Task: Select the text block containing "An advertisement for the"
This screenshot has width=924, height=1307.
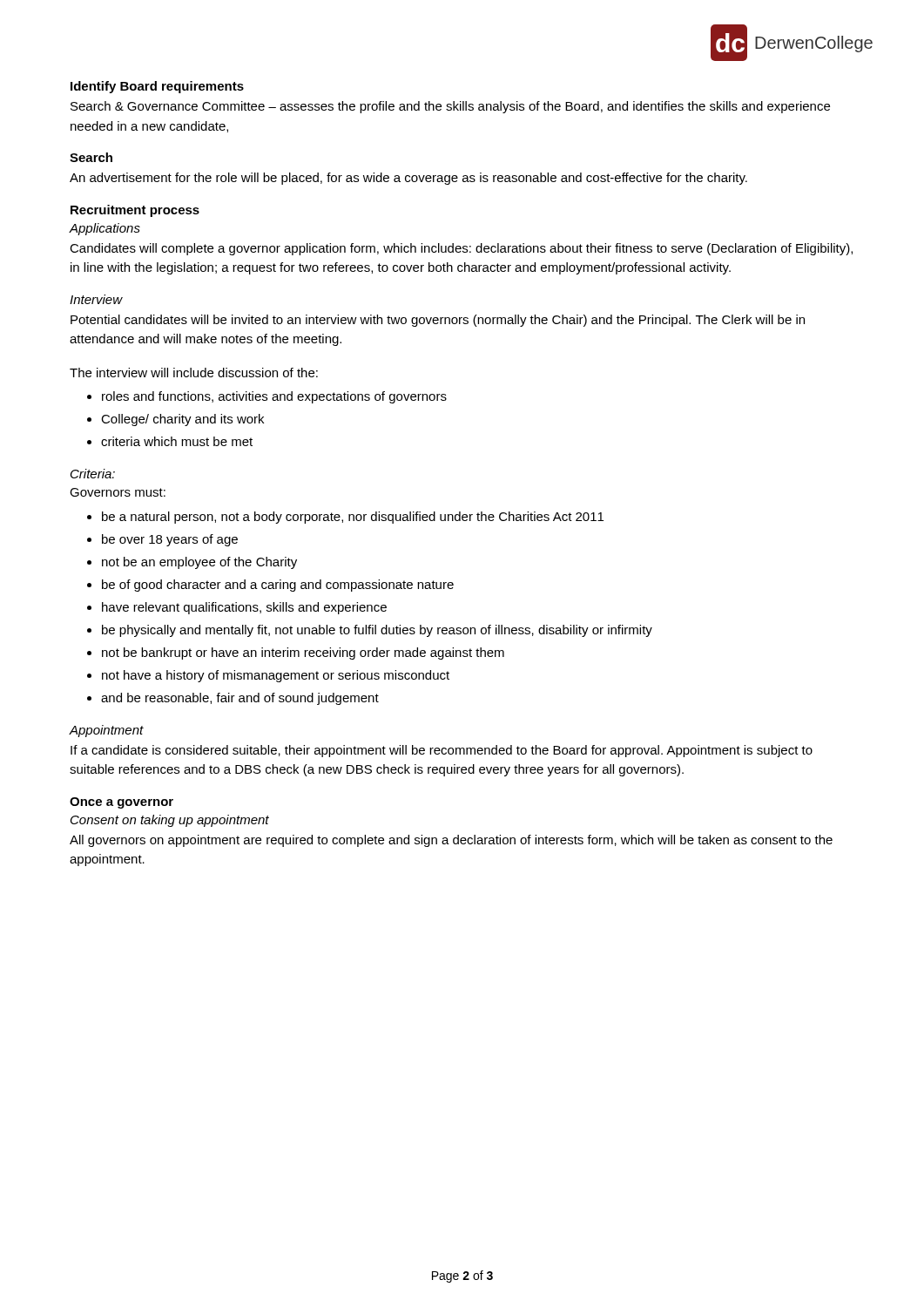Action: 409,177
